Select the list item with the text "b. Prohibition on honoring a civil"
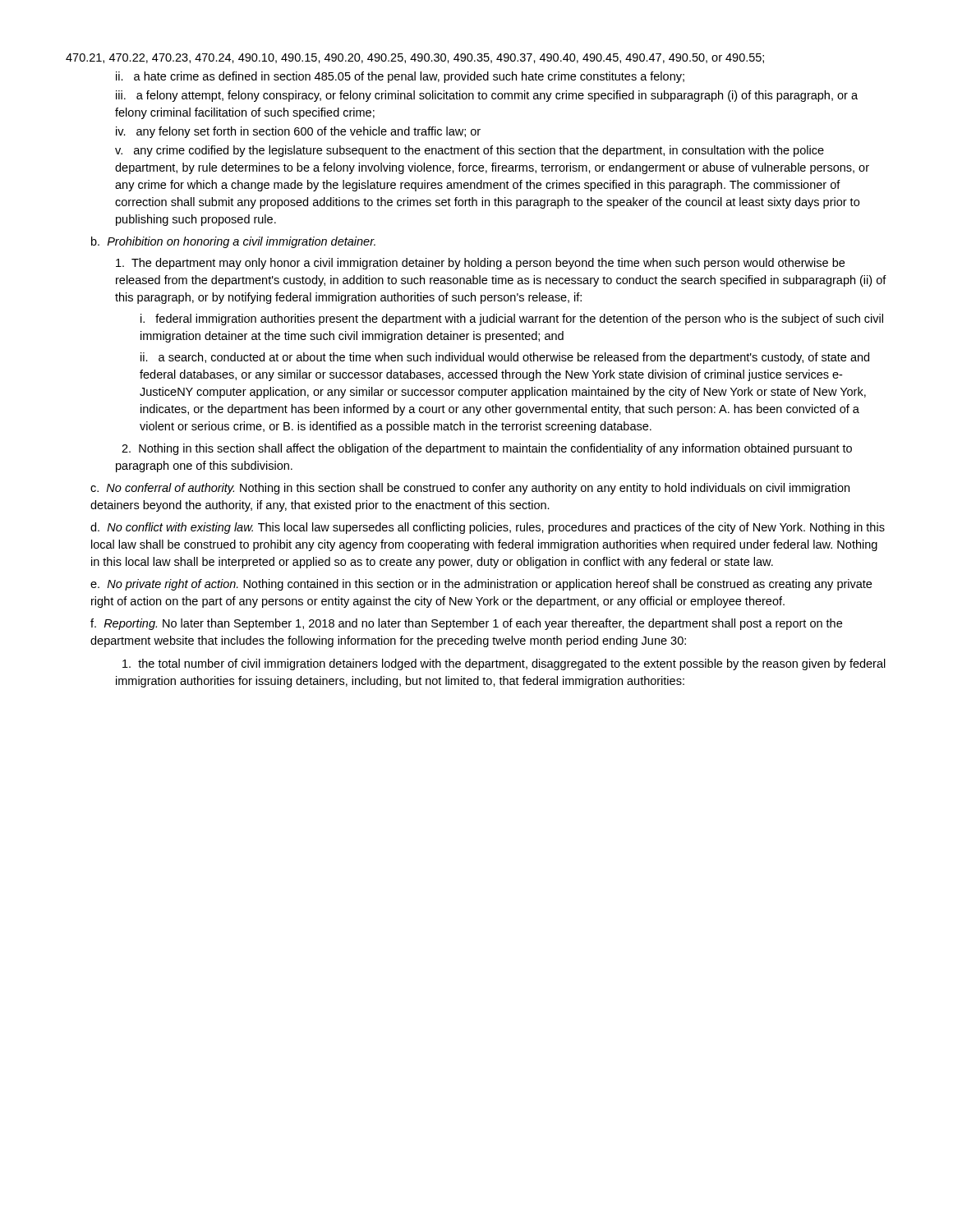The image size is (953, 1232). tap(233, 242)
